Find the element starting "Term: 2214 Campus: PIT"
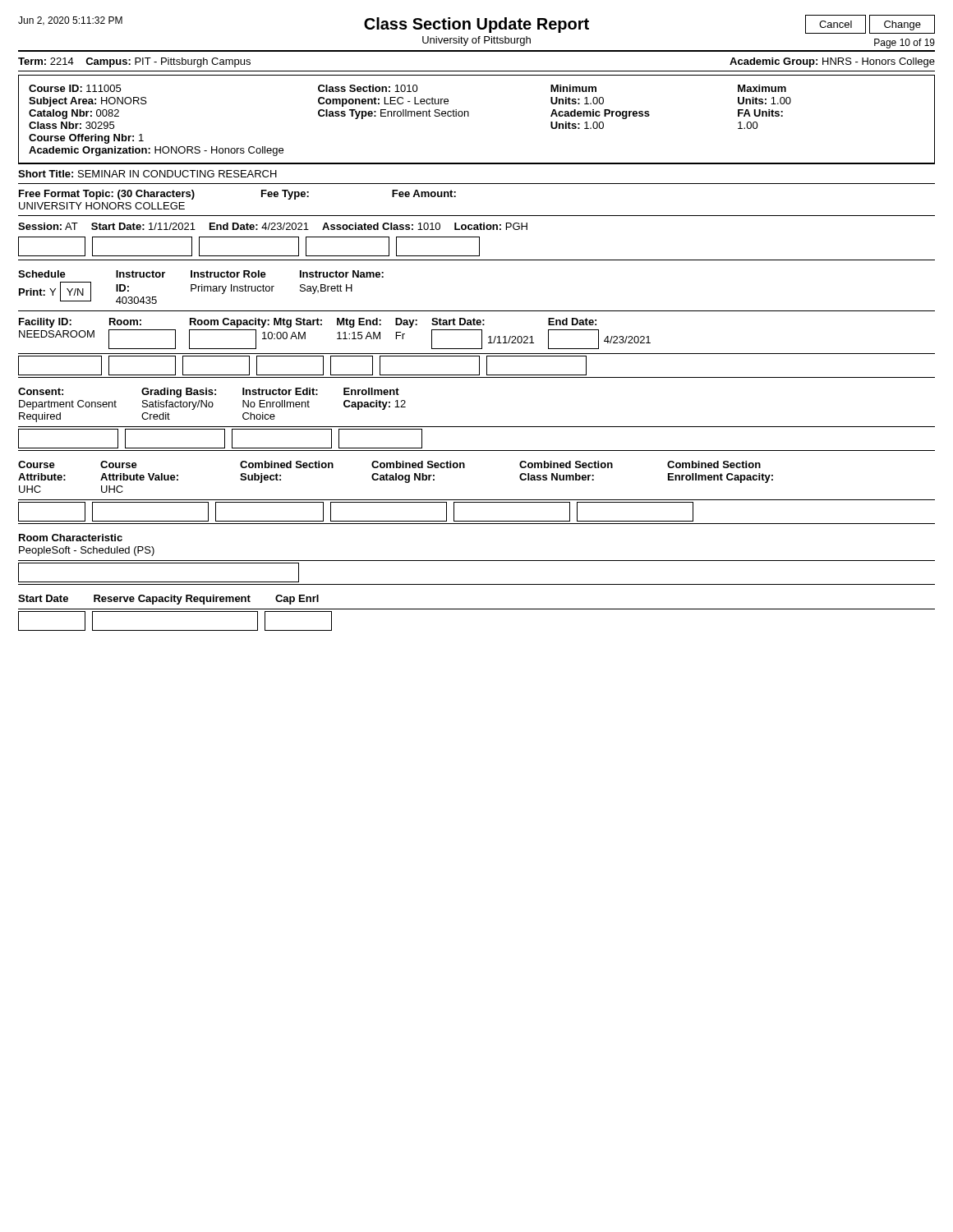This screenshot has height=1232, width=953. tap(476, 61)
